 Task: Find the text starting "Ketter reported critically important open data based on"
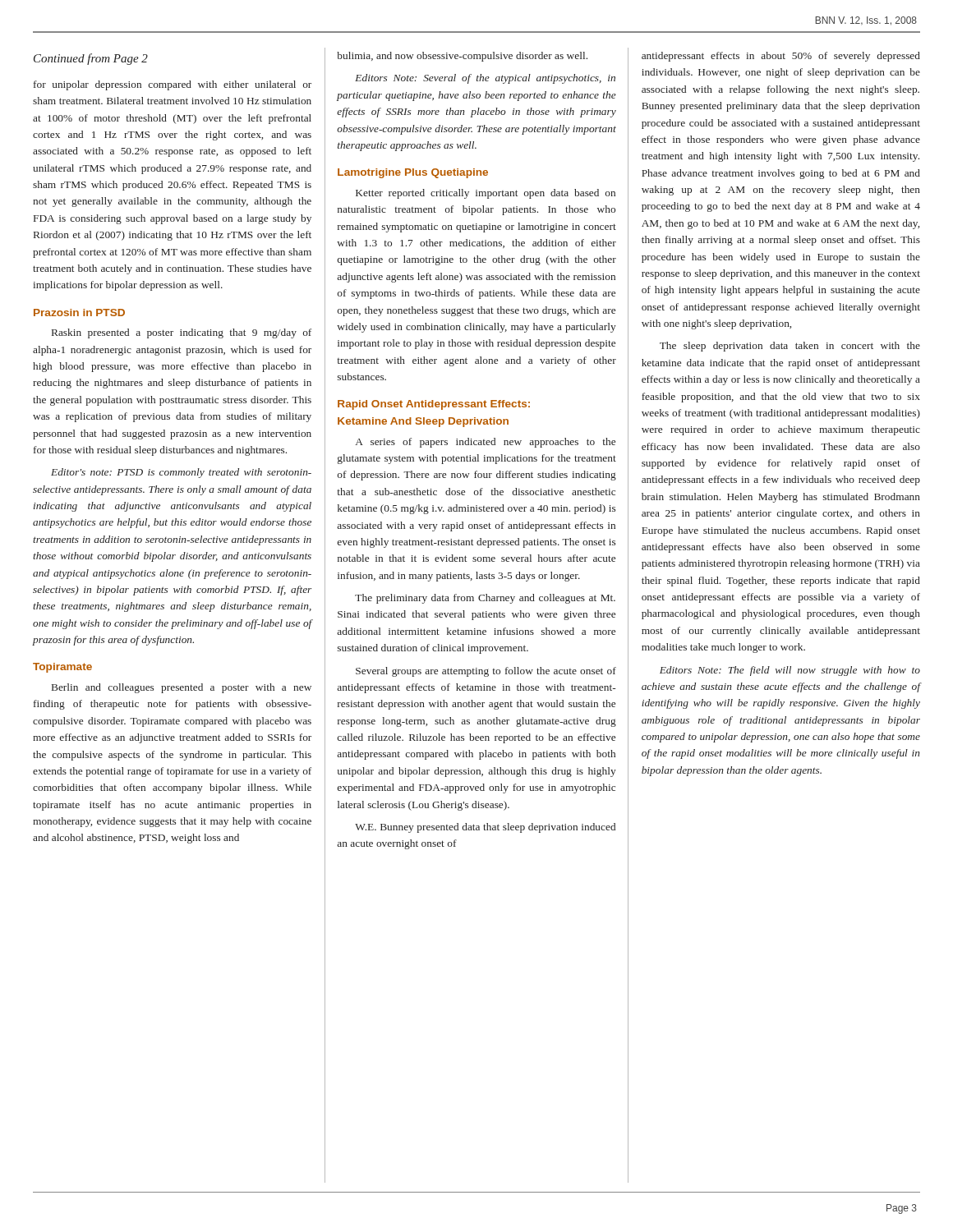[x=476, y=285]
